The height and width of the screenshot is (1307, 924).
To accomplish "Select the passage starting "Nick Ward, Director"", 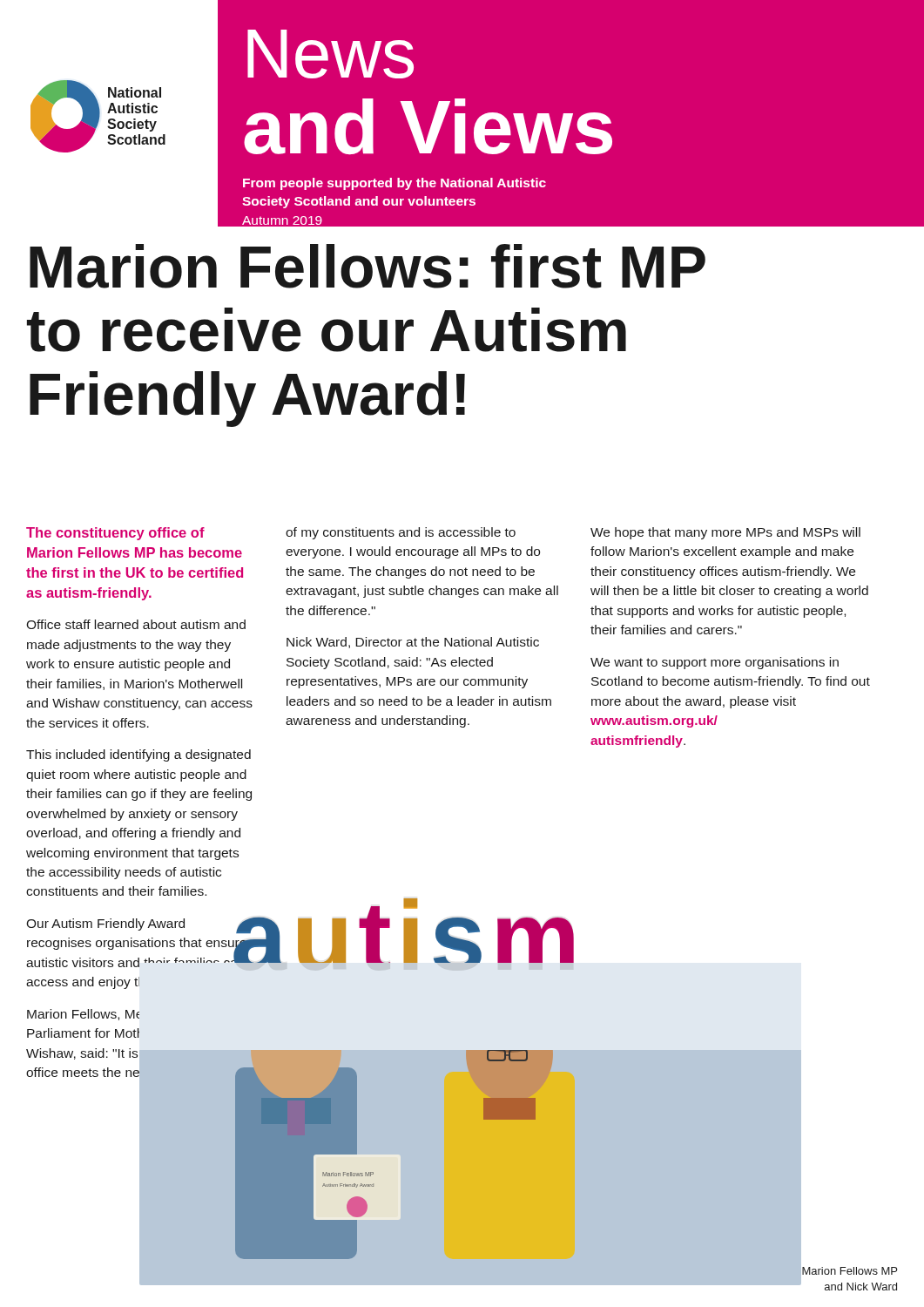I will coord(419,681).
